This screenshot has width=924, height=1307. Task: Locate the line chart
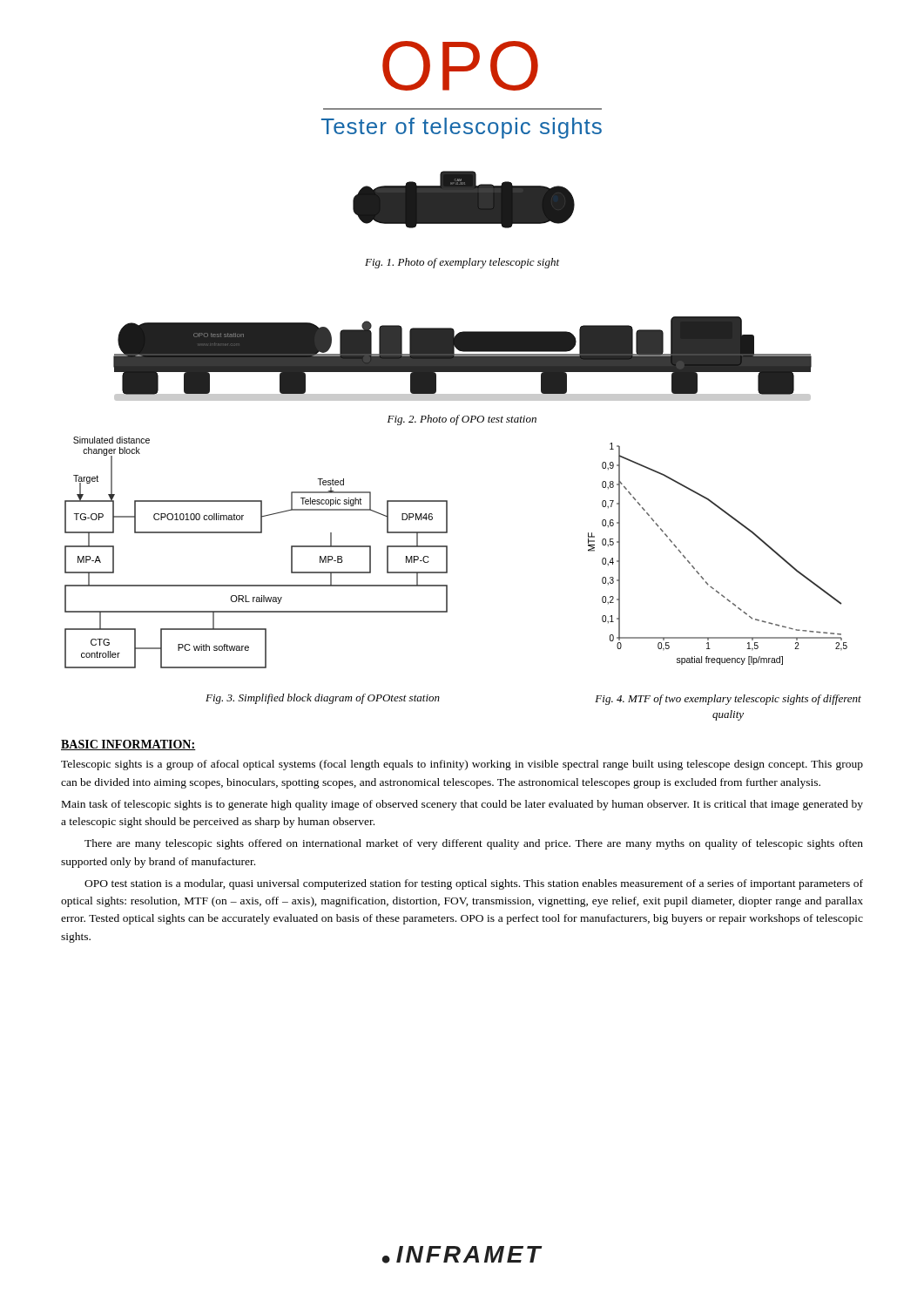[724, 552]
